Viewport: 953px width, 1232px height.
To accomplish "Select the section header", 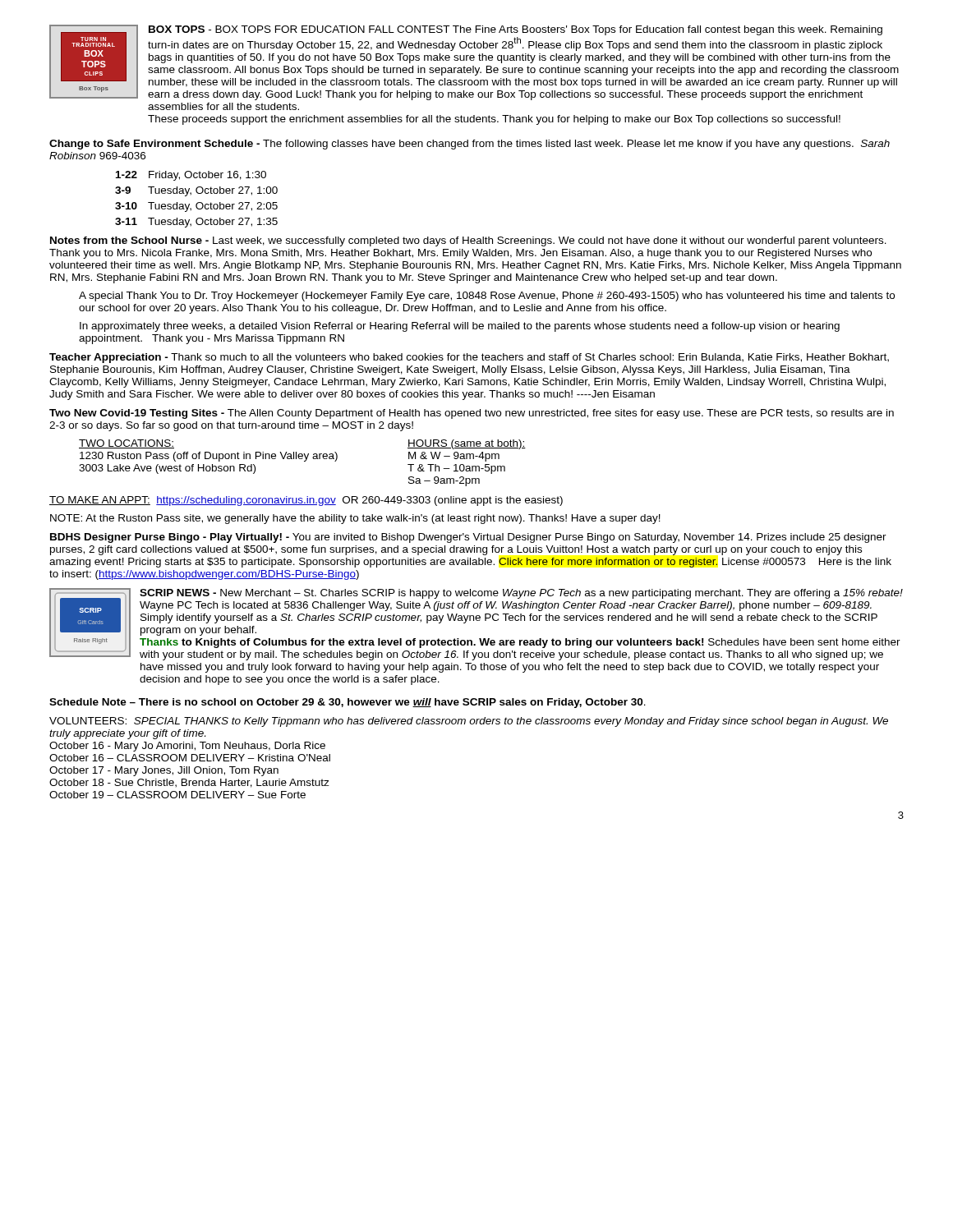I will (x=476, y=701).
